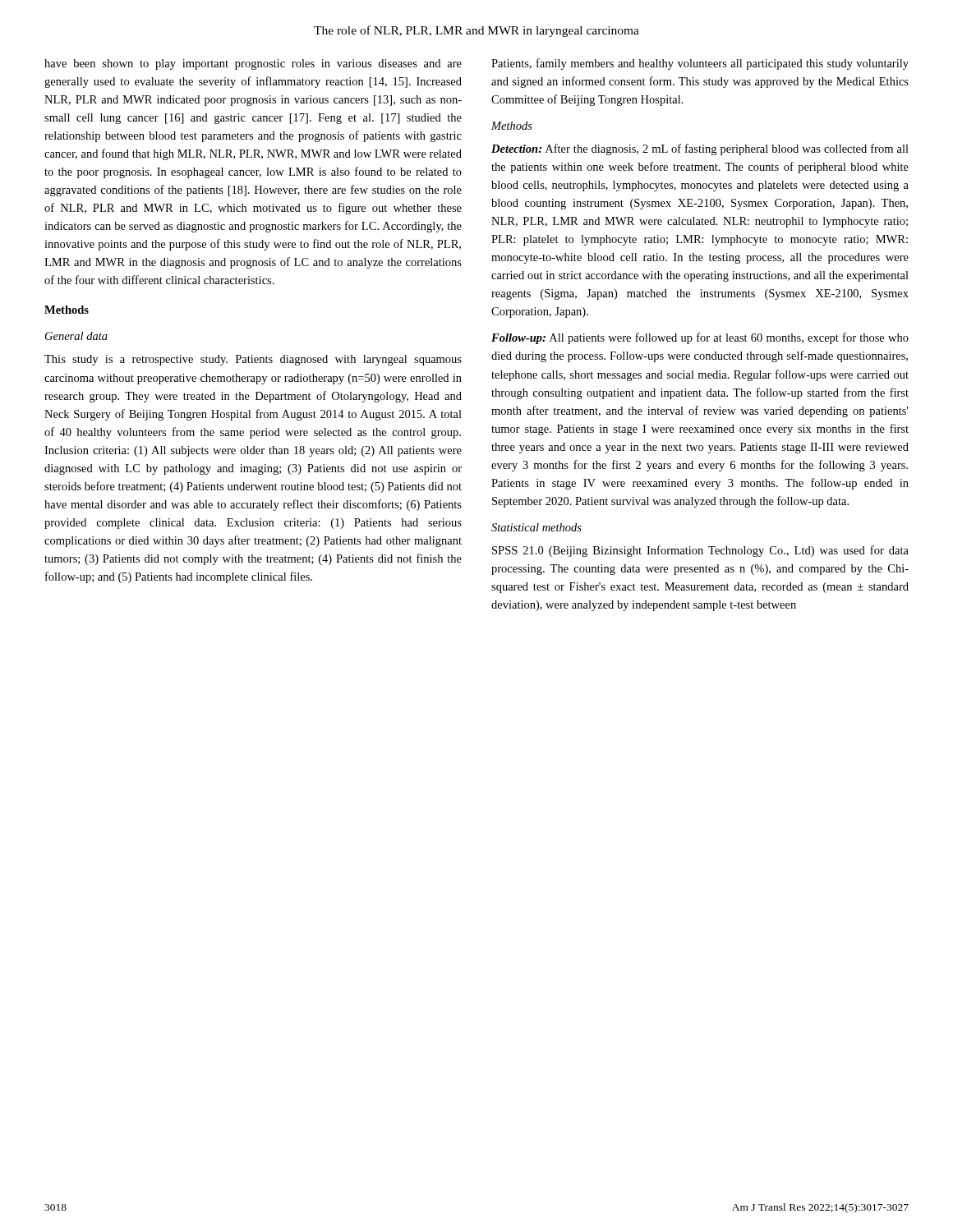Locate the block of text that opens with "Follow-up: All patients were followed up"
953x1232 pixels.
(700, 419)
